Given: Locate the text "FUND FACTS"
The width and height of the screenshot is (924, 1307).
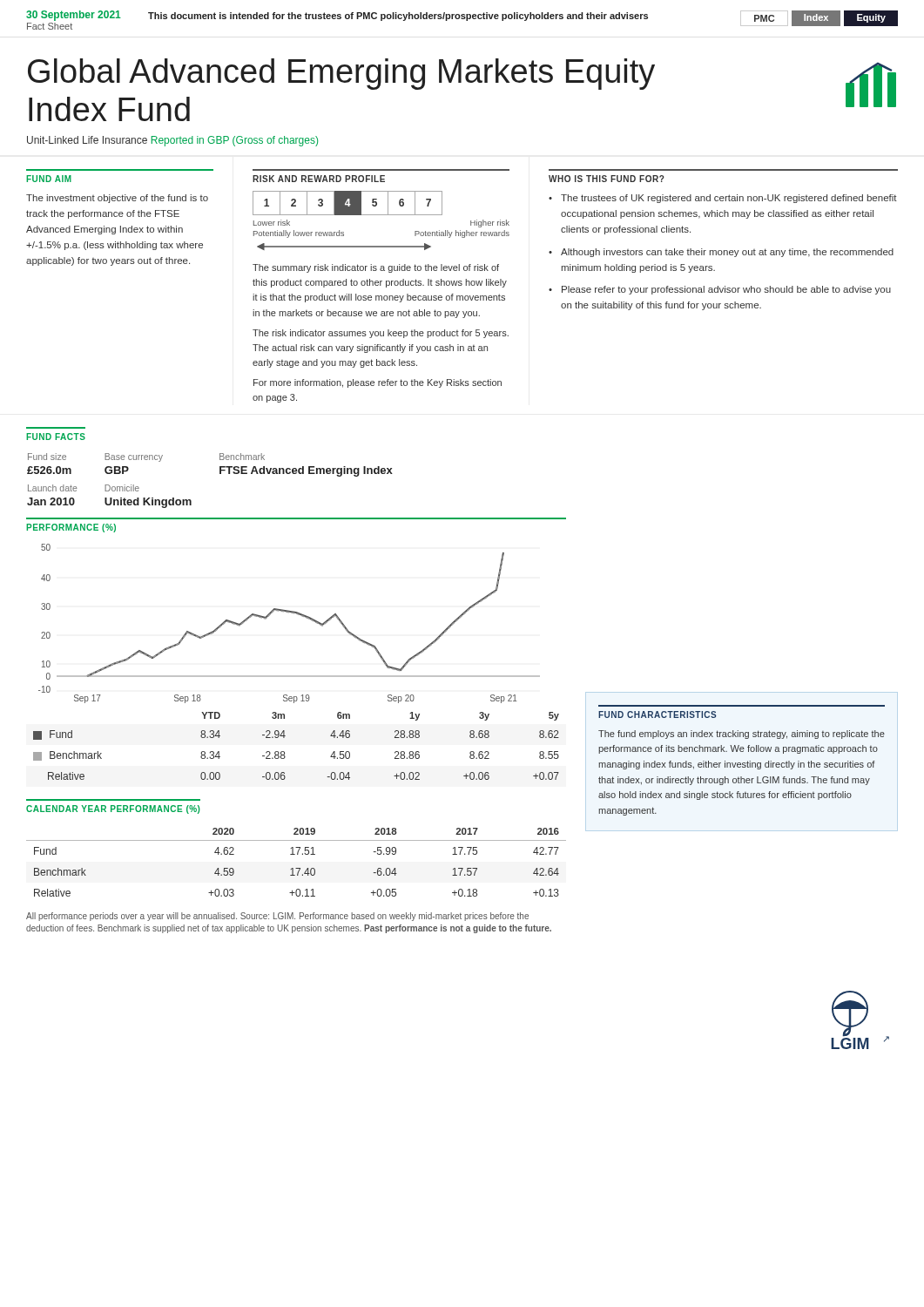Looking at the screenshot, I should [56, 437].
